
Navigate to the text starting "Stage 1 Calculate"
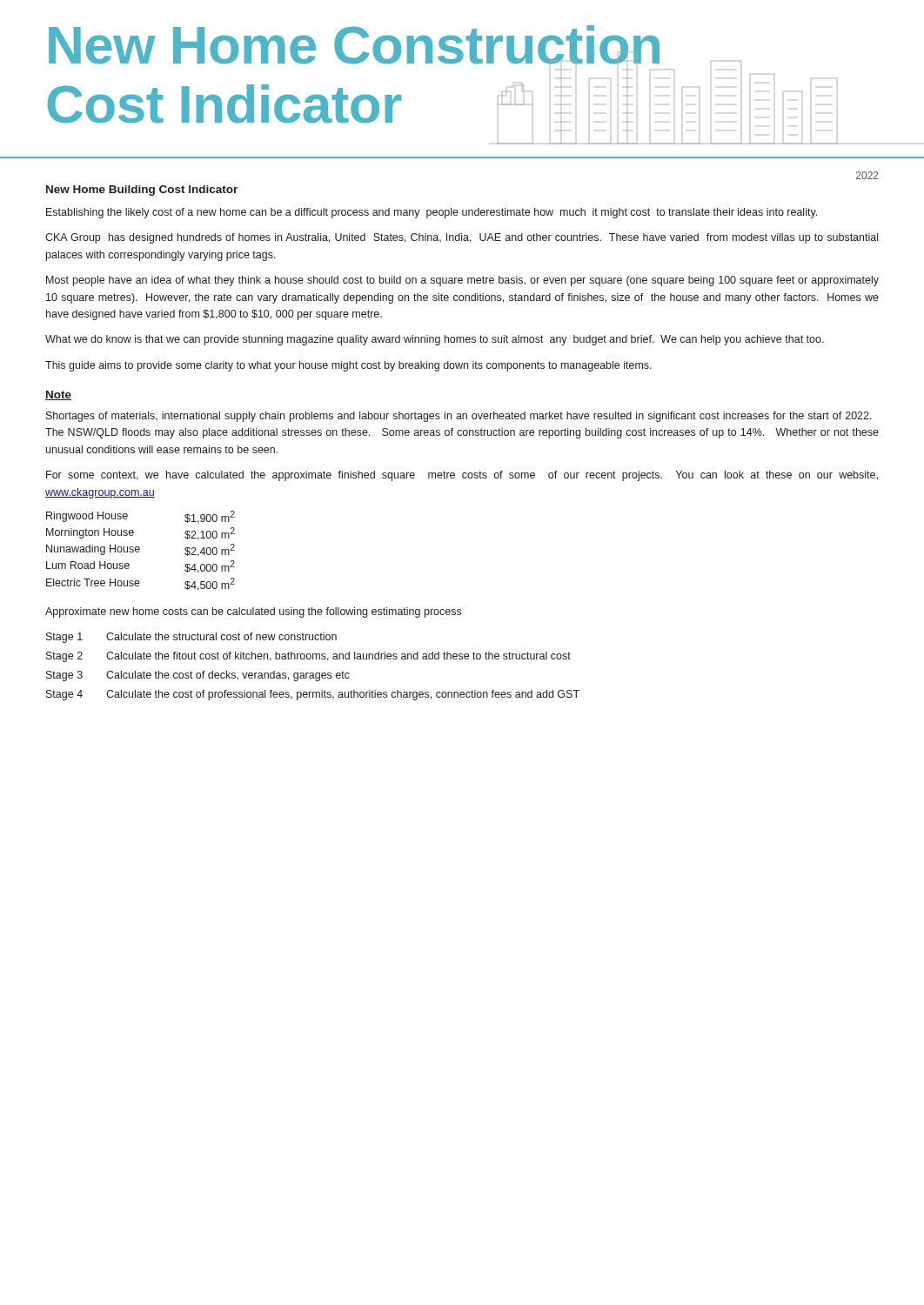point(191,638)
